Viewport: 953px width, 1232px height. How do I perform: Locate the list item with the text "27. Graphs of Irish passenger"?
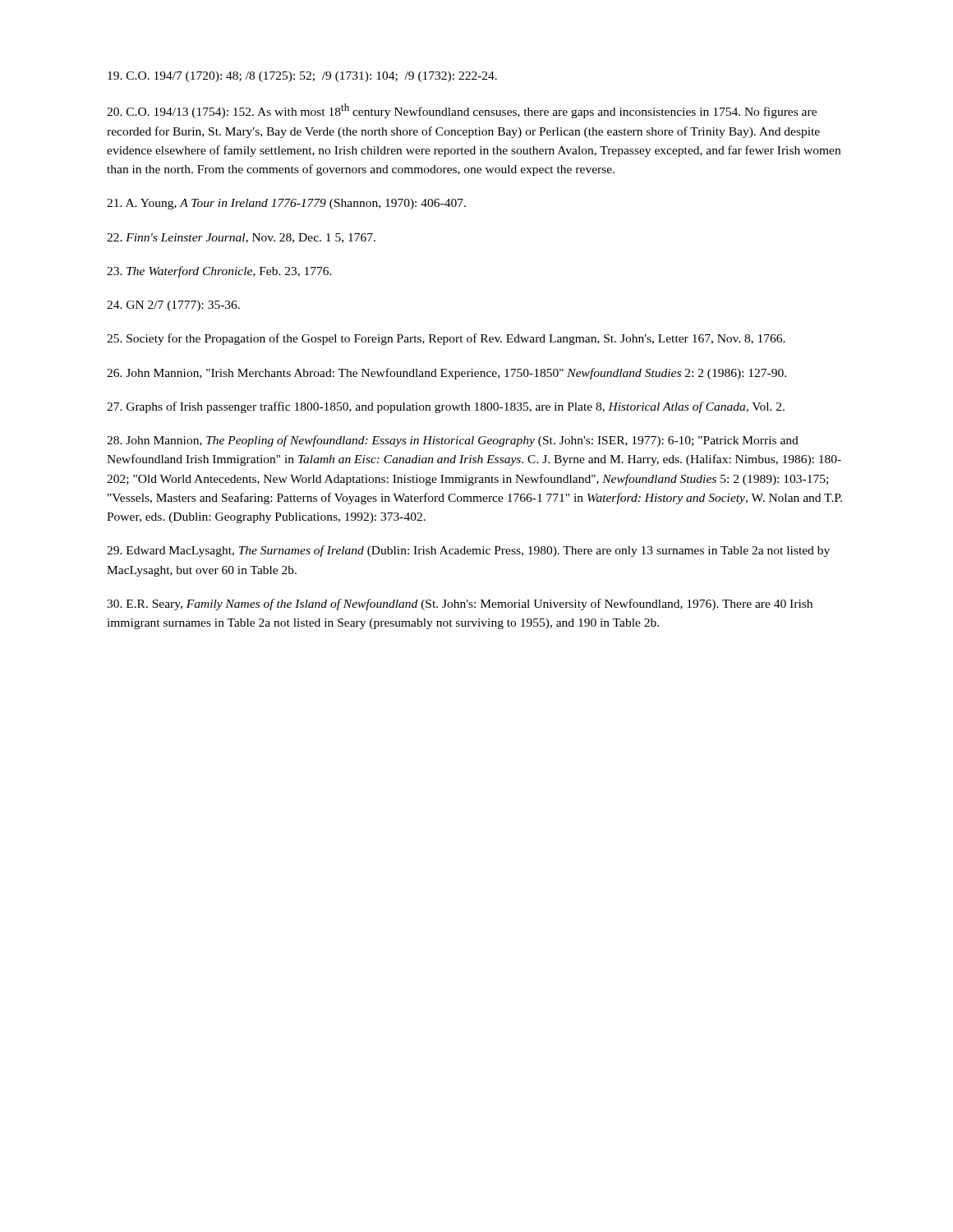pyautogui.click(x=446, y=406)
